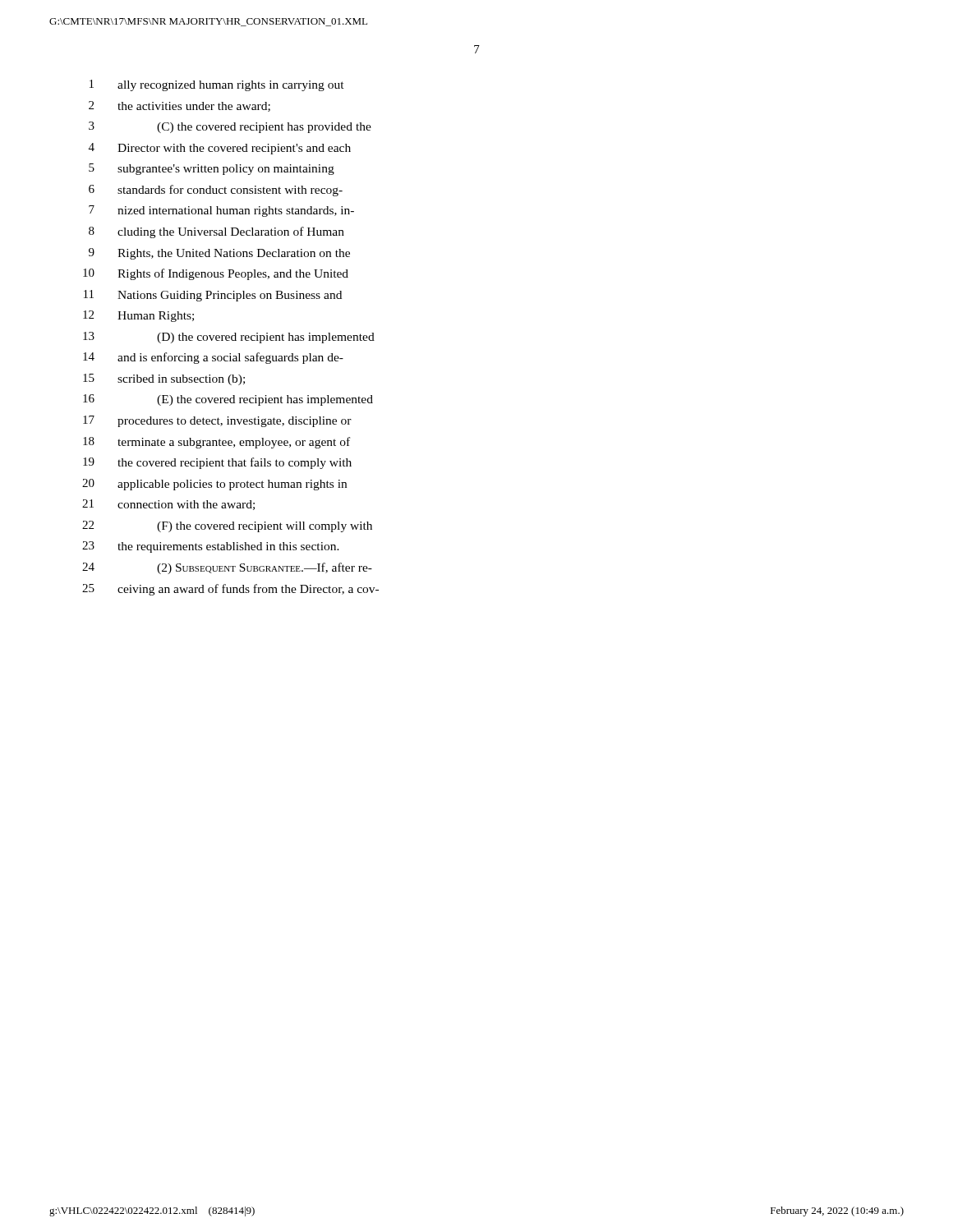Point to "12 Human Rights;"
953x1232 pixels.
138,316
